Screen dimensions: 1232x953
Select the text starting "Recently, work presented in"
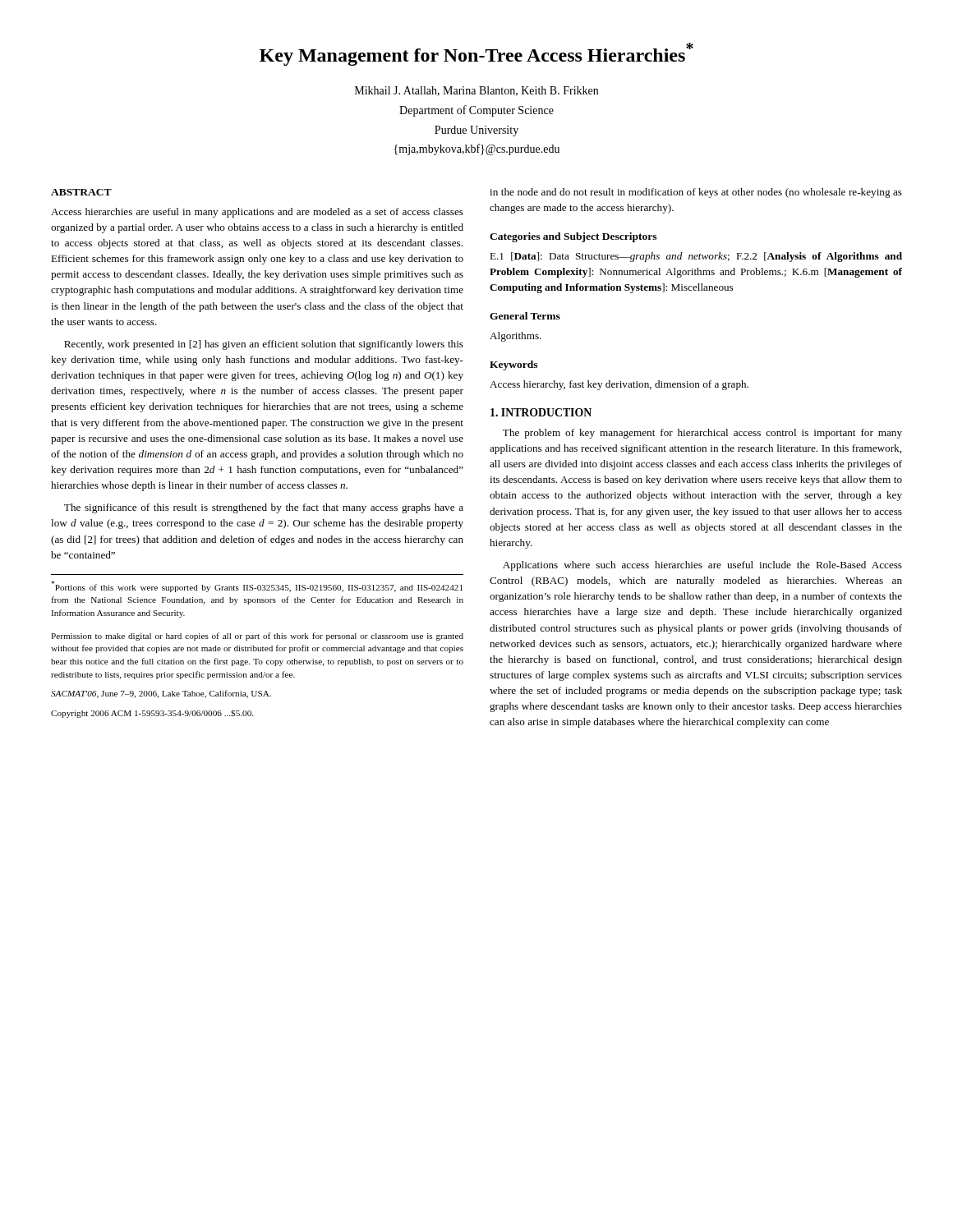pyautogui.click(x=257, y=414)
